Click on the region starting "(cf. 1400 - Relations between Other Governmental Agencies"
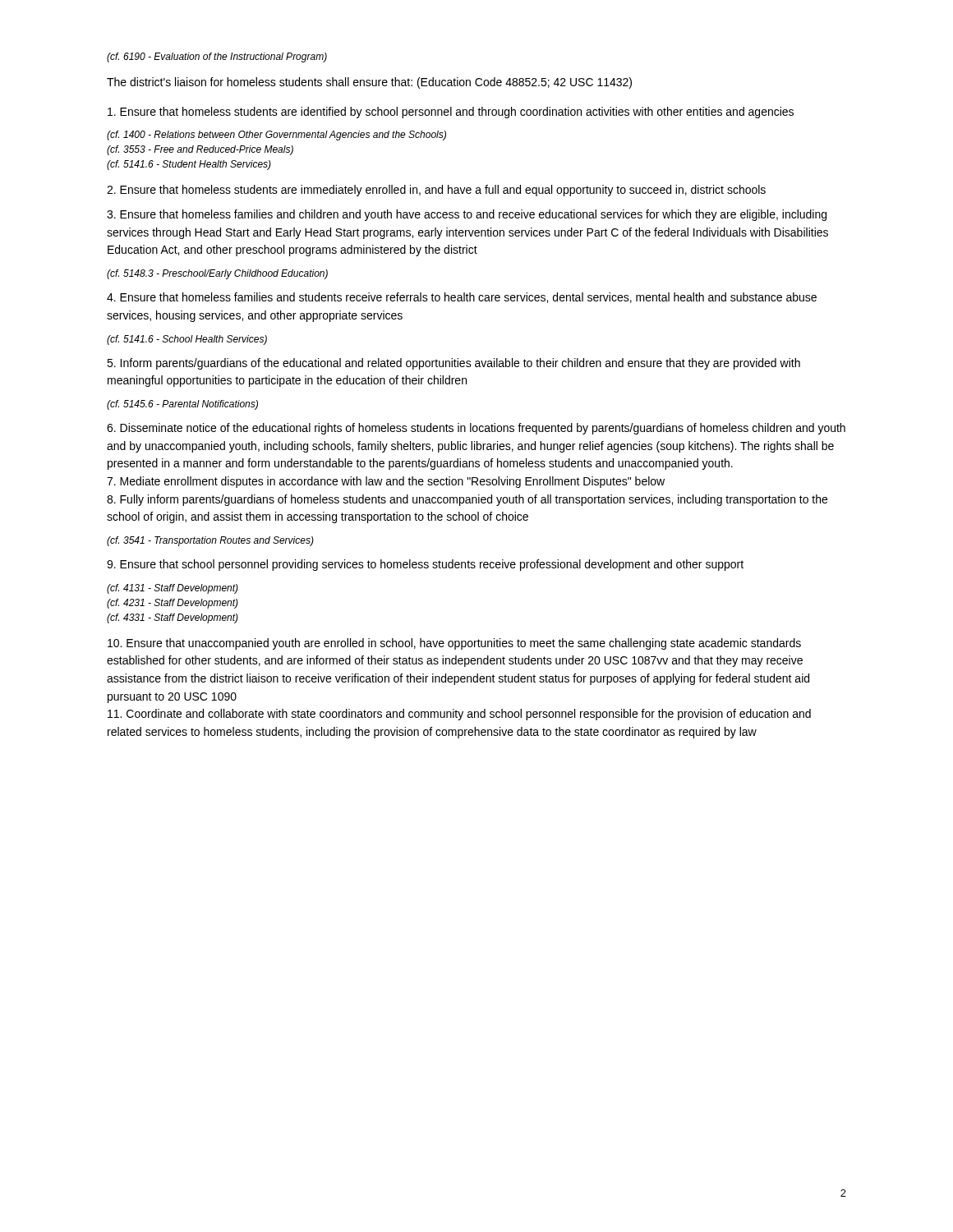This screenshot has height=1232, width=953. [x=277, y=150]
